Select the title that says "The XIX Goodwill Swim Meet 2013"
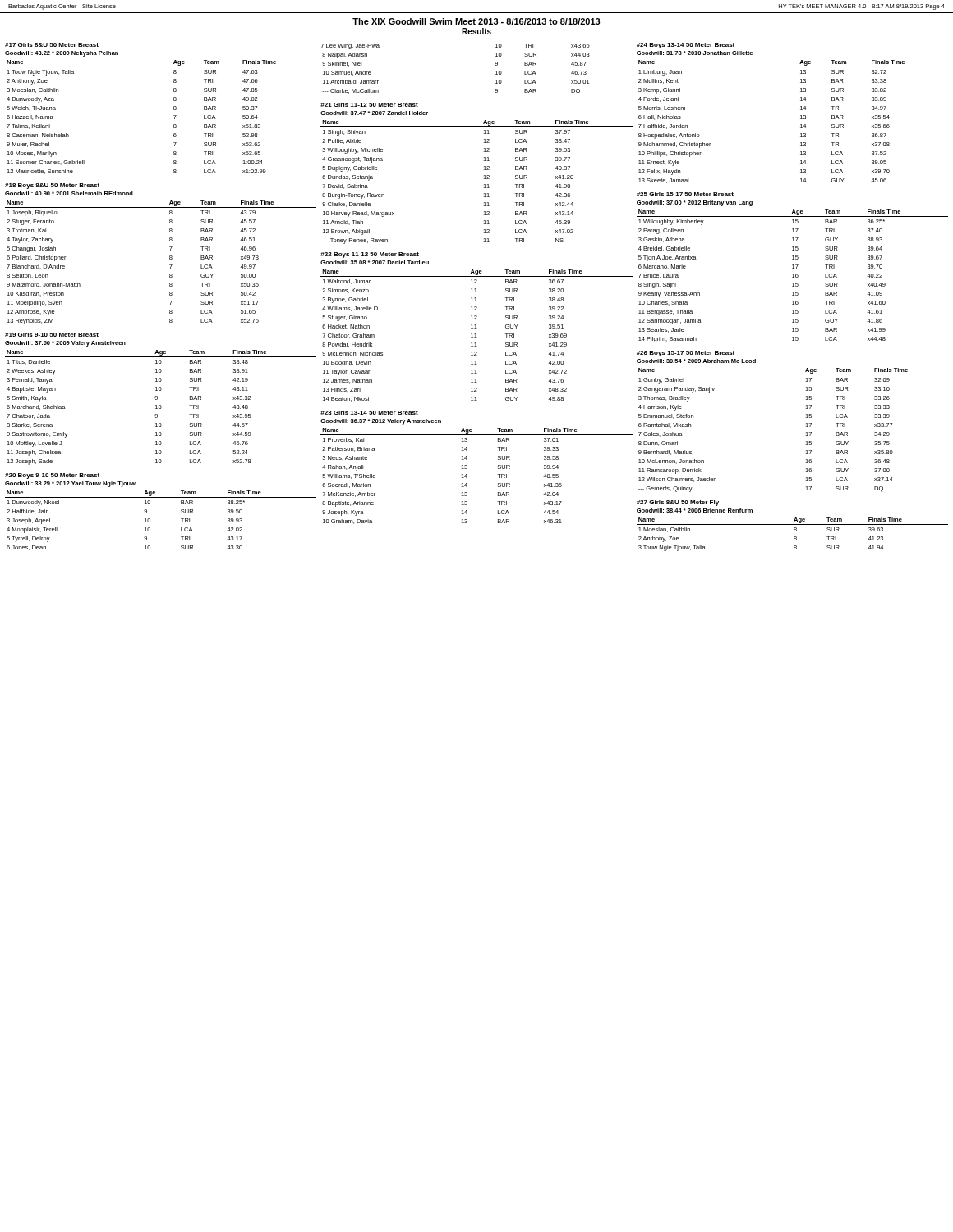The image size is (953, 1232). pos(476,21)
